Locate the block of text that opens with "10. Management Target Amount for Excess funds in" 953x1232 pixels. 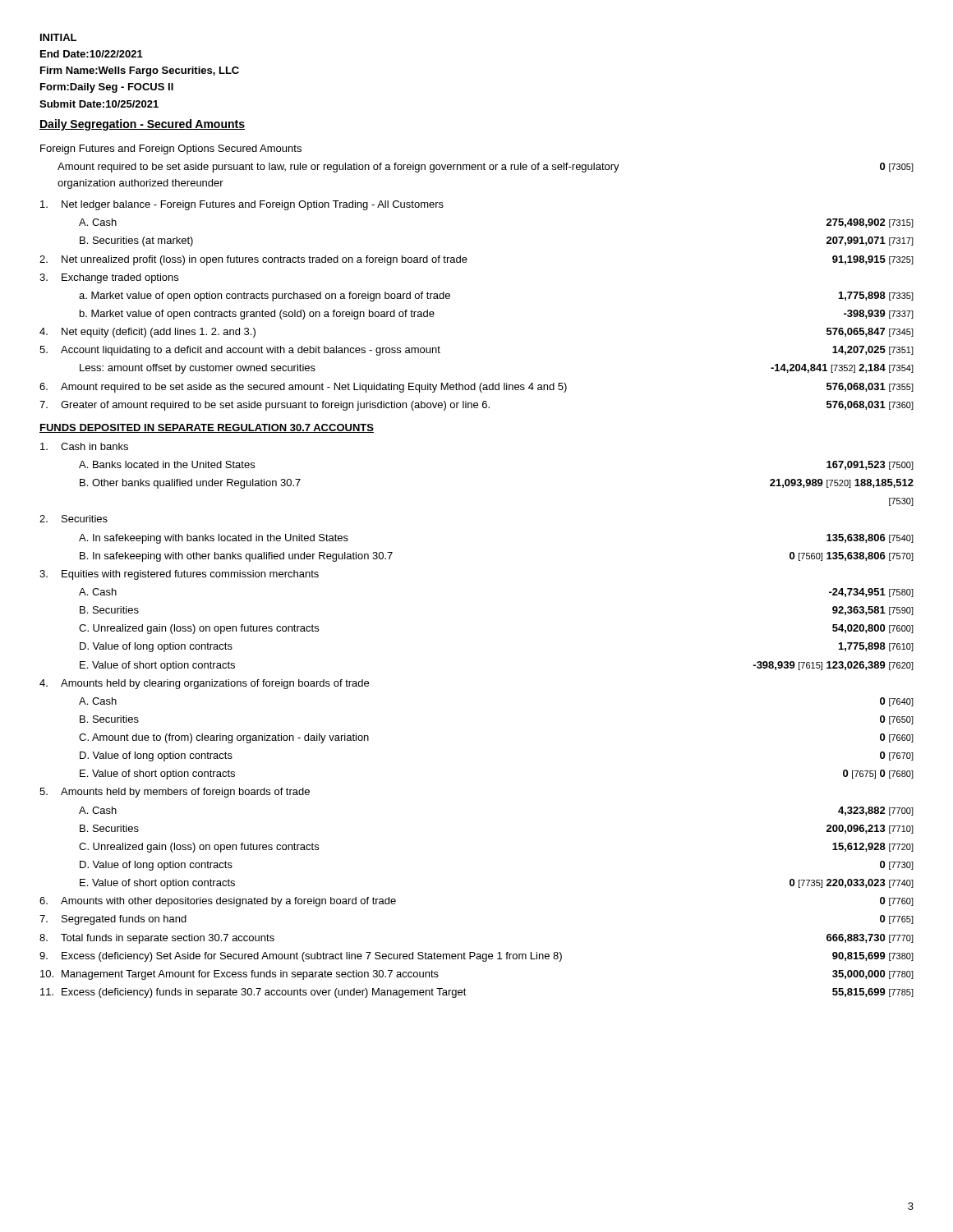(x=242, y=975)
